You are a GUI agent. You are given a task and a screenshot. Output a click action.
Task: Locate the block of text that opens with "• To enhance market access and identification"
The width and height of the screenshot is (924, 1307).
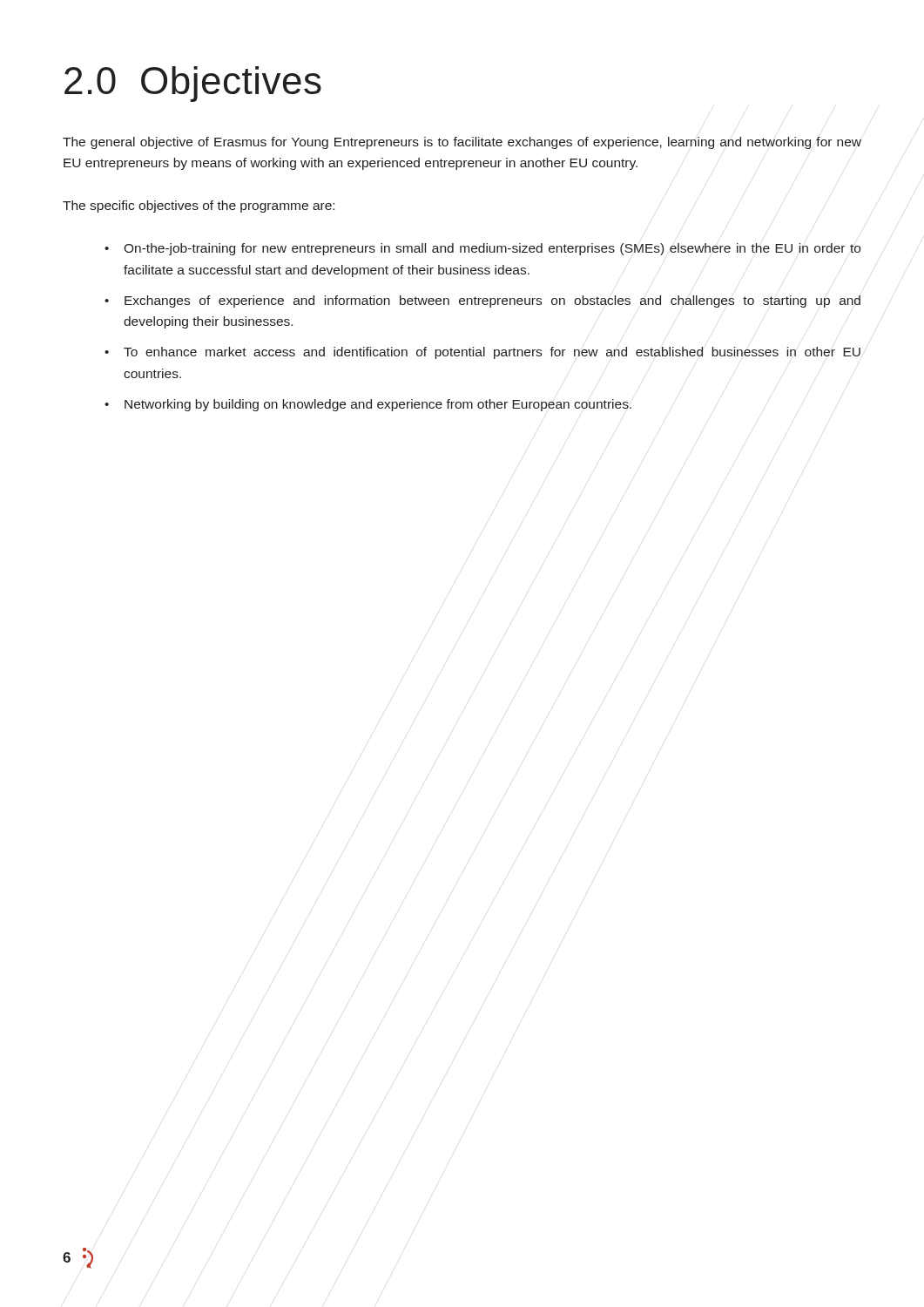(x=485, y=361)
